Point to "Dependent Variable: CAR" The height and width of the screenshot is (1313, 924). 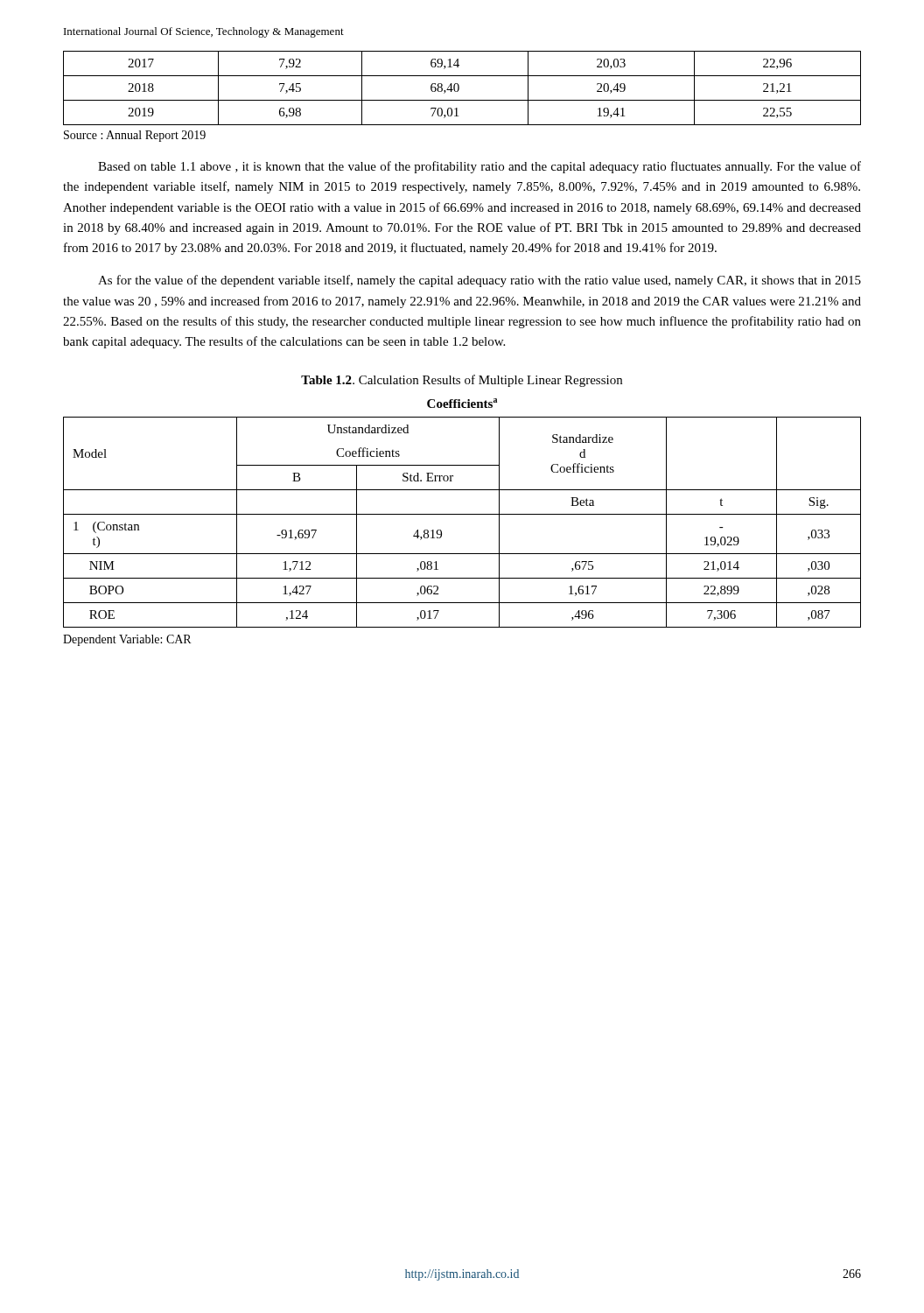[127, 640]
